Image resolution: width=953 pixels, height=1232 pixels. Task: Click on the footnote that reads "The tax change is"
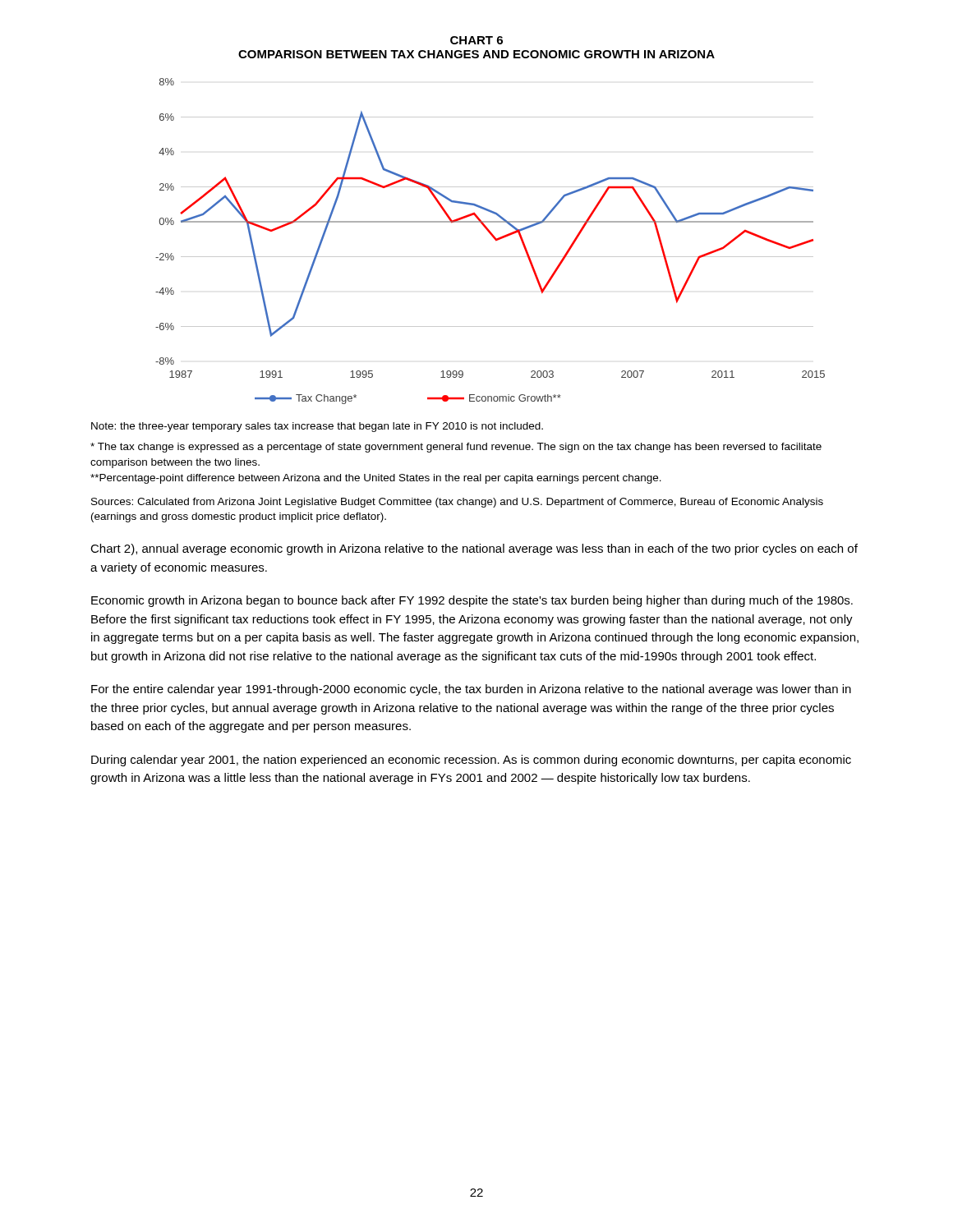point(456,448)
